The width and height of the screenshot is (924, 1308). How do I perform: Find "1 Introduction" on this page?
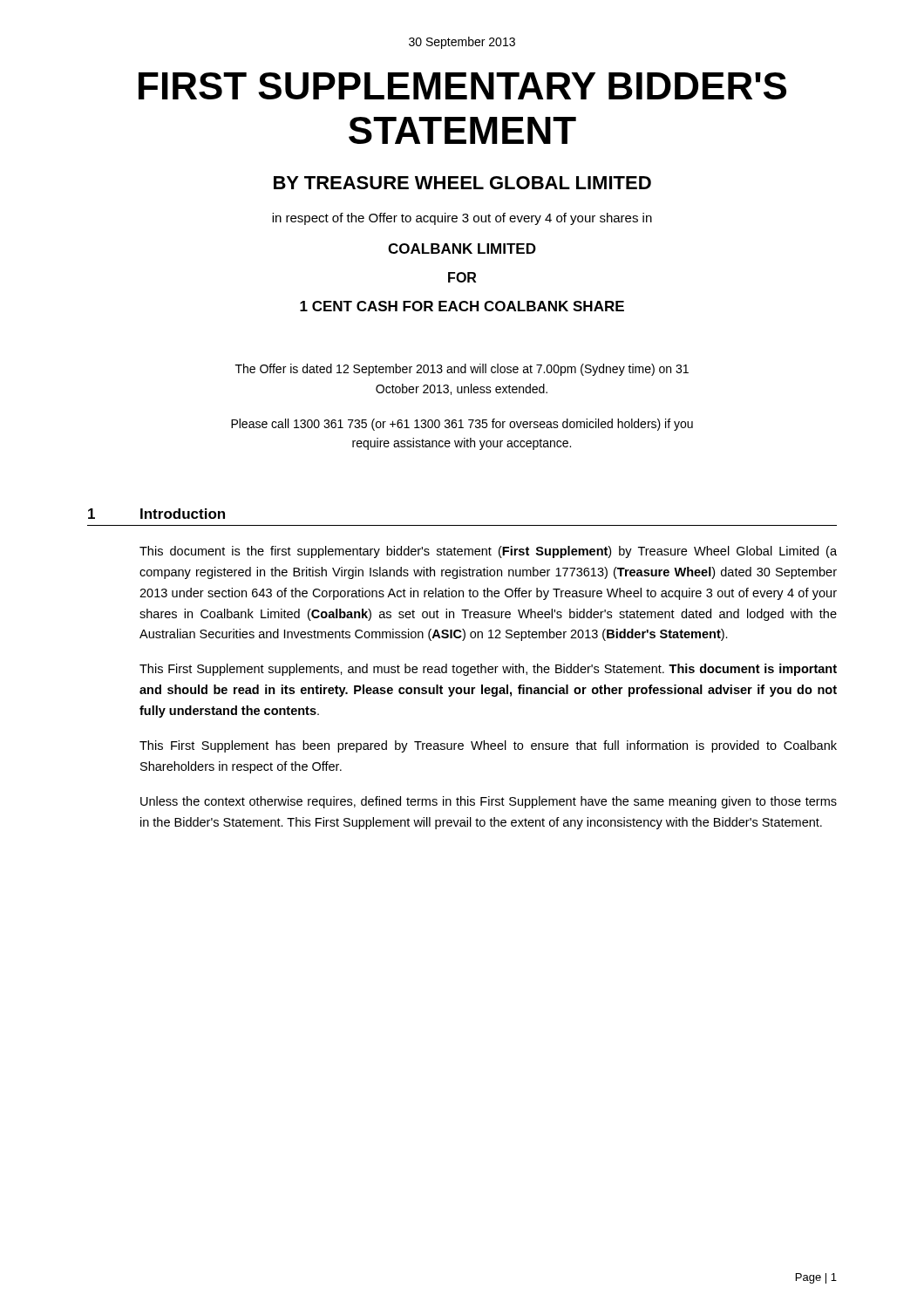(x=462, y=516)
